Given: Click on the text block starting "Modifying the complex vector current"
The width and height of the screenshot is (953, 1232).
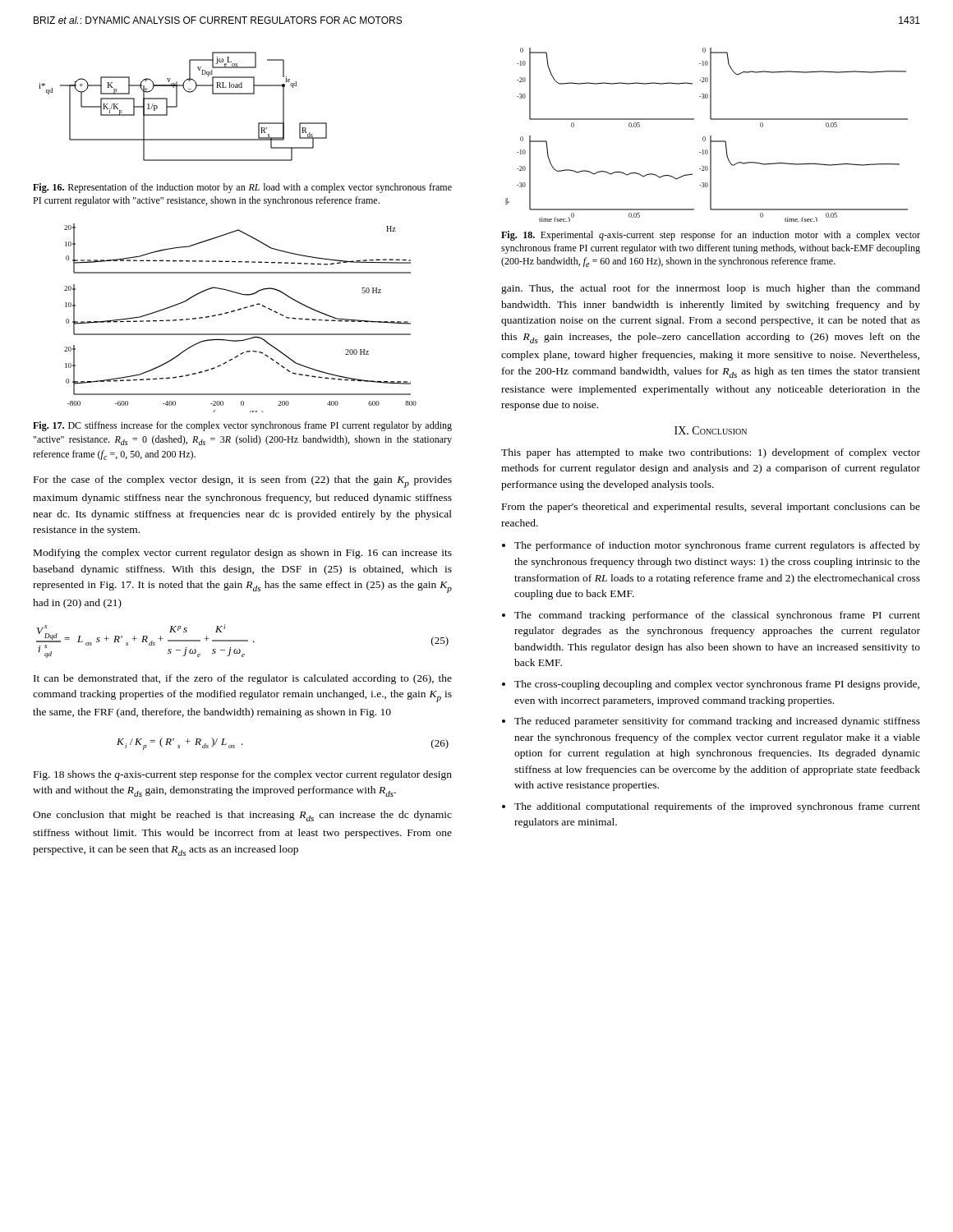Looking at the screenshot, I should 242,578.
